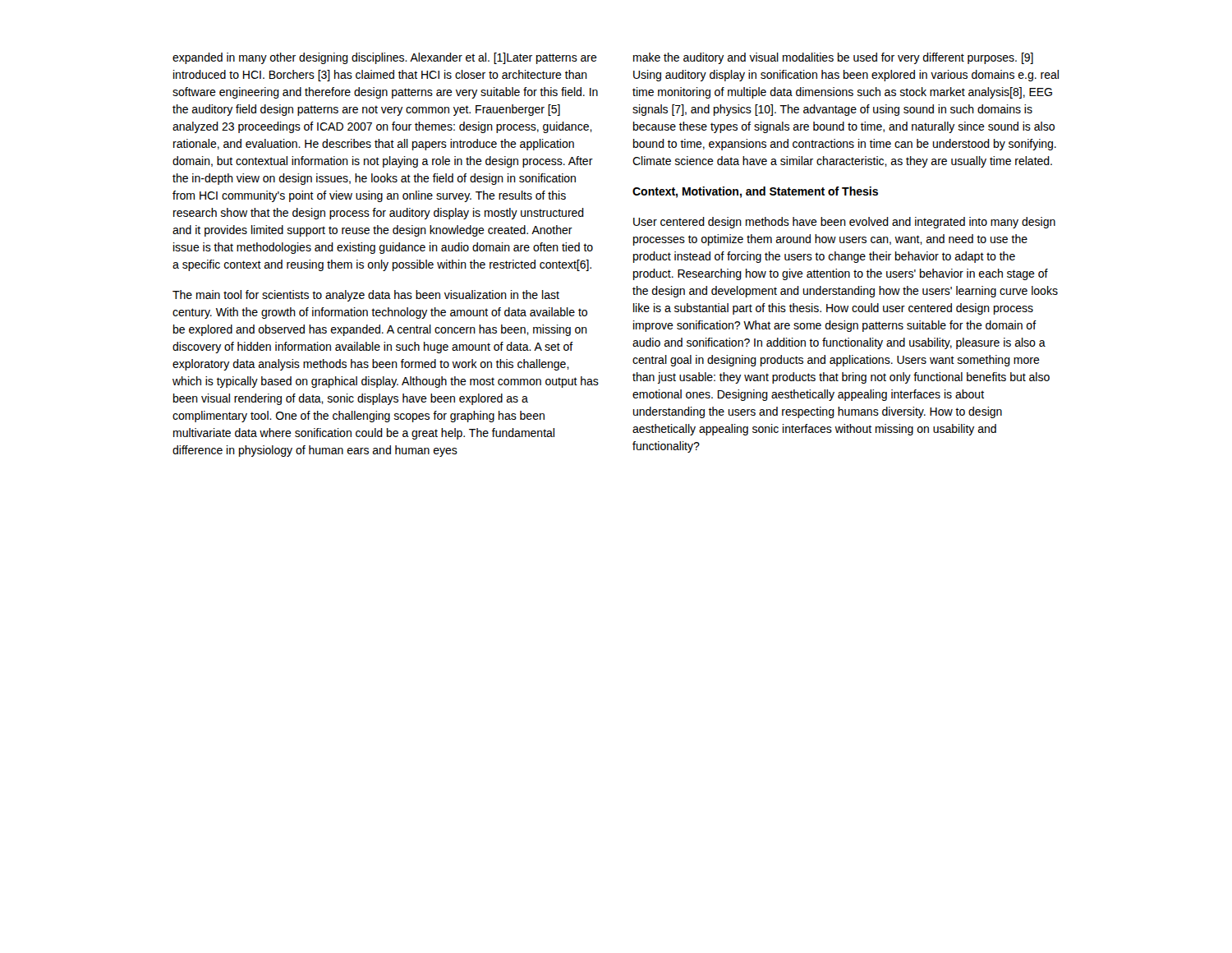Find a section header

(846, 192)
